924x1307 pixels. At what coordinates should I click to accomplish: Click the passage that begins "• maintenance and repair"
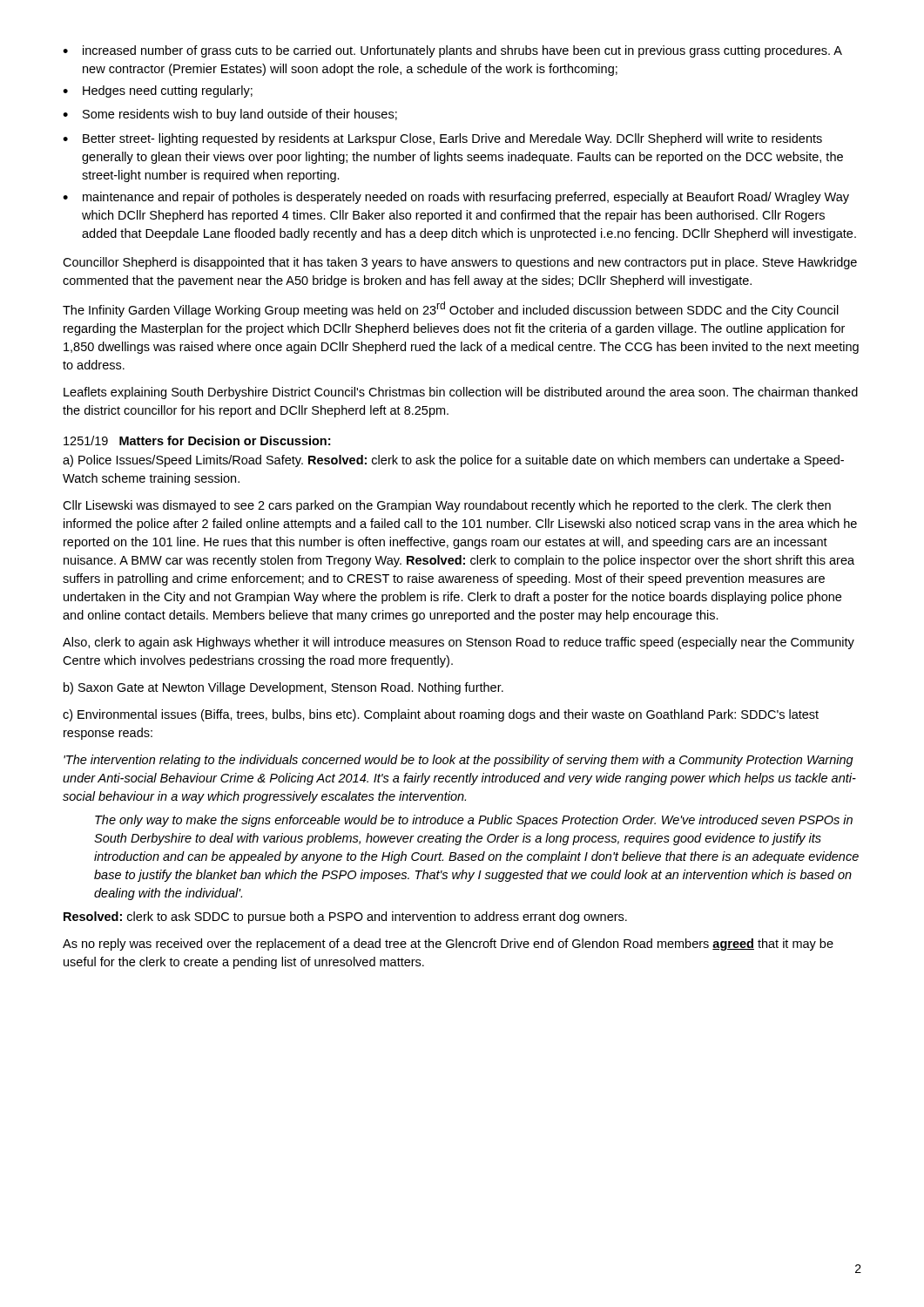(462, 216)
